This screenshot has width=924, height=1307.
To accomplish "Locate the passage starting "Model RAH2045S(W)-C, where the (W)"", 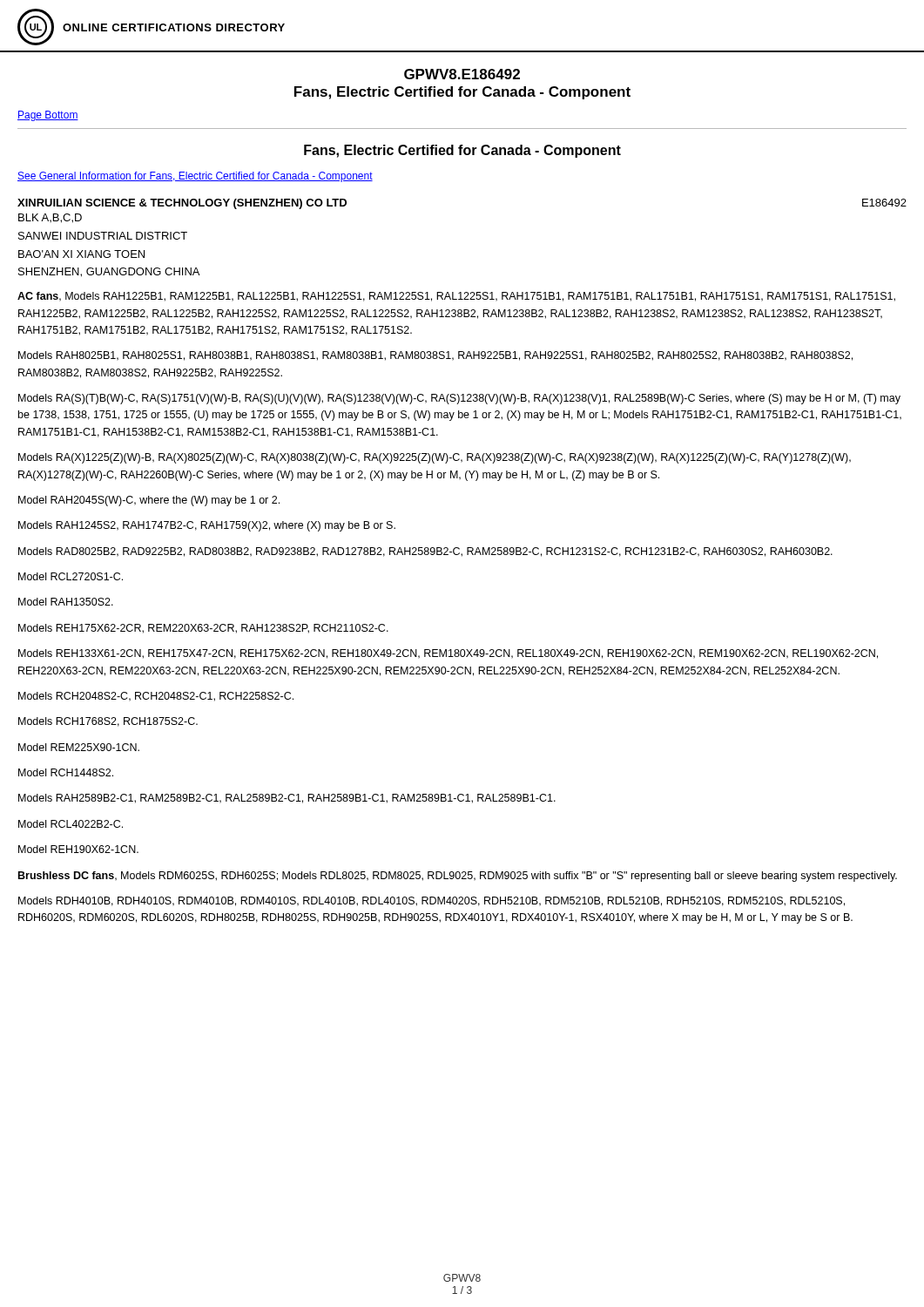I will click(x=149, y=500).
